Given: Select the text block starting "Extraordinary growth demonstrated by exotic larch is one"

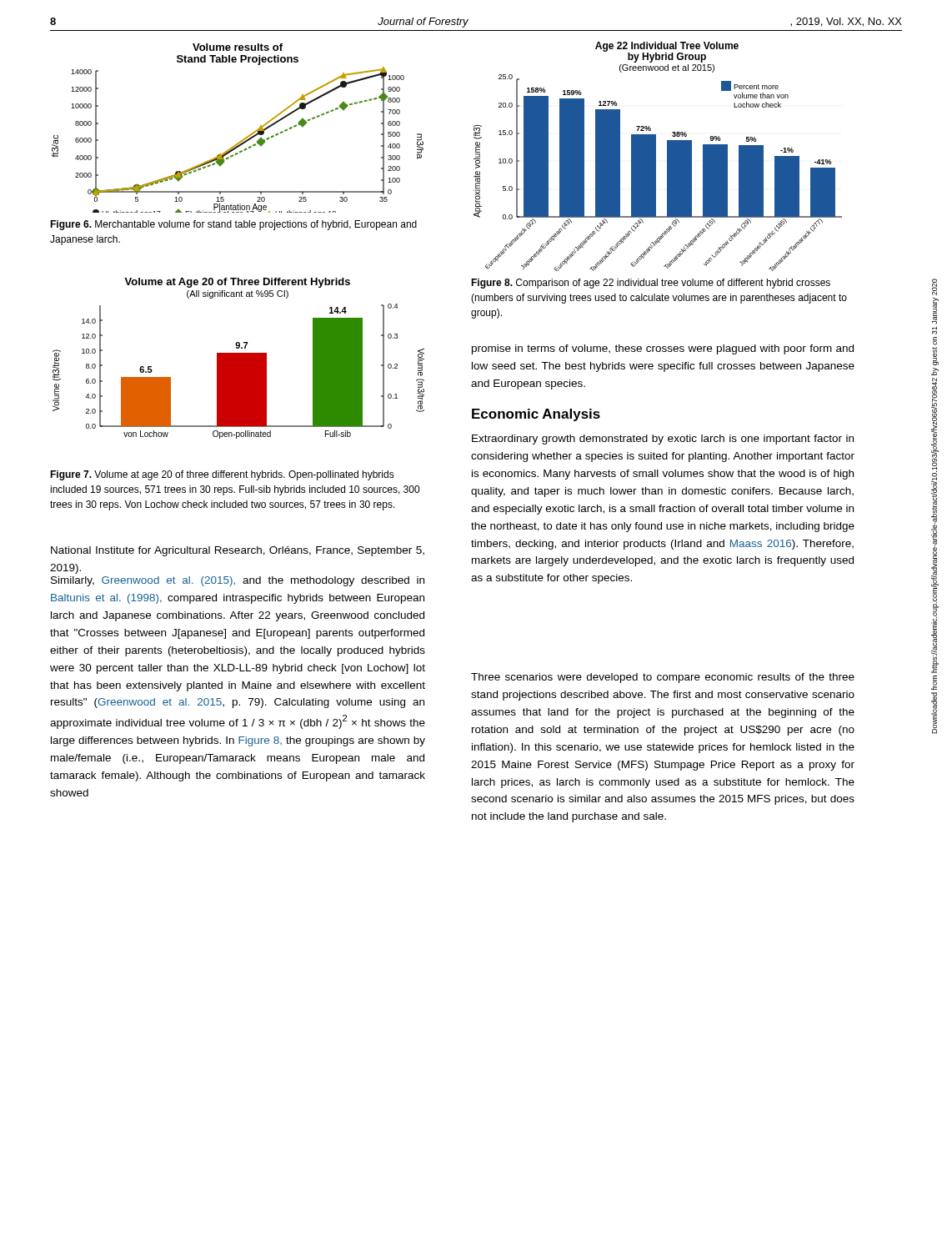Looking at the screenshot, I should point(663,508).
